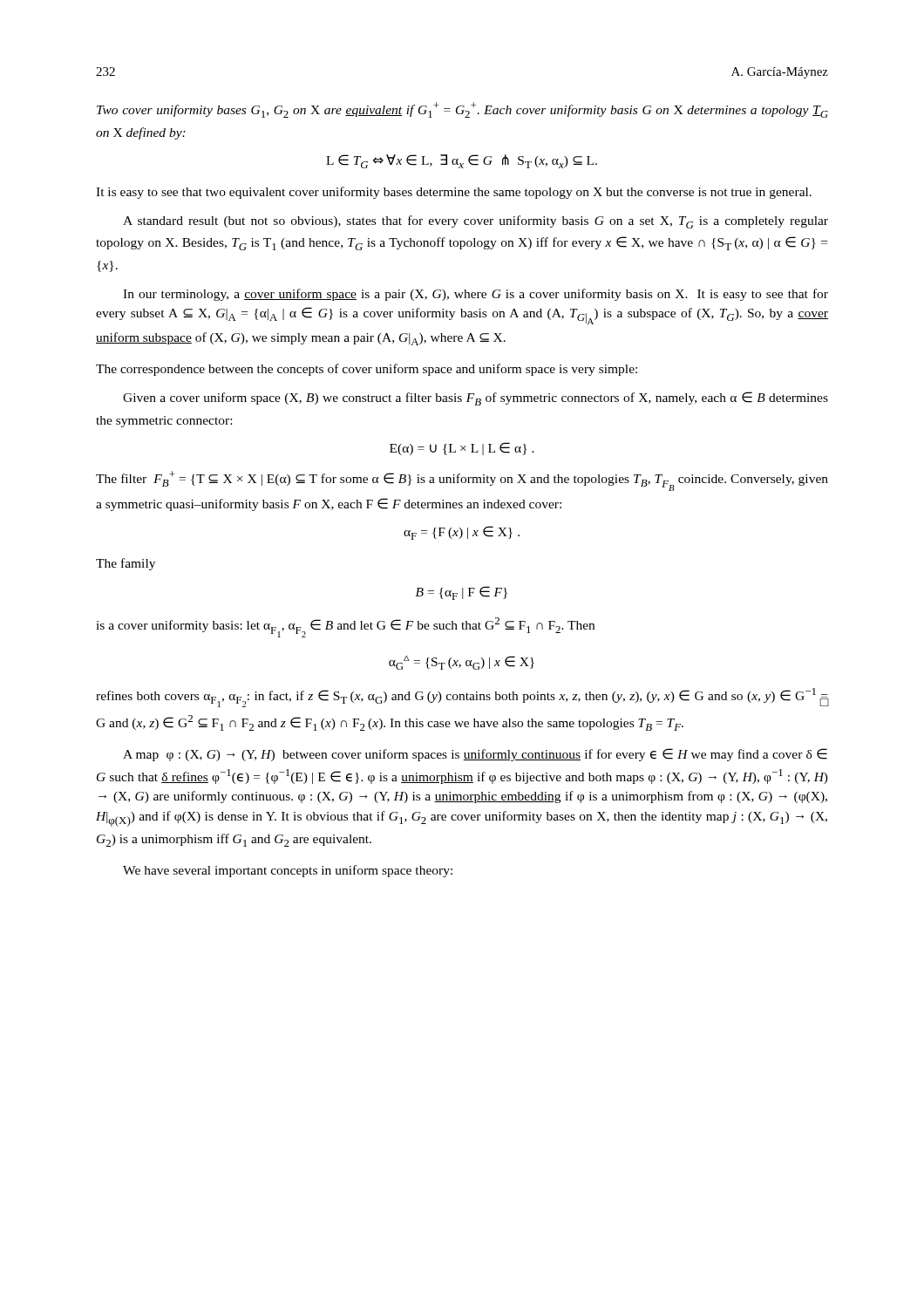Image resolution: width=924 pixels, height=1308 pixels.
Task: Find the region starting "E(α) = ∪ {L × L"
Action: tap(462, 448)
